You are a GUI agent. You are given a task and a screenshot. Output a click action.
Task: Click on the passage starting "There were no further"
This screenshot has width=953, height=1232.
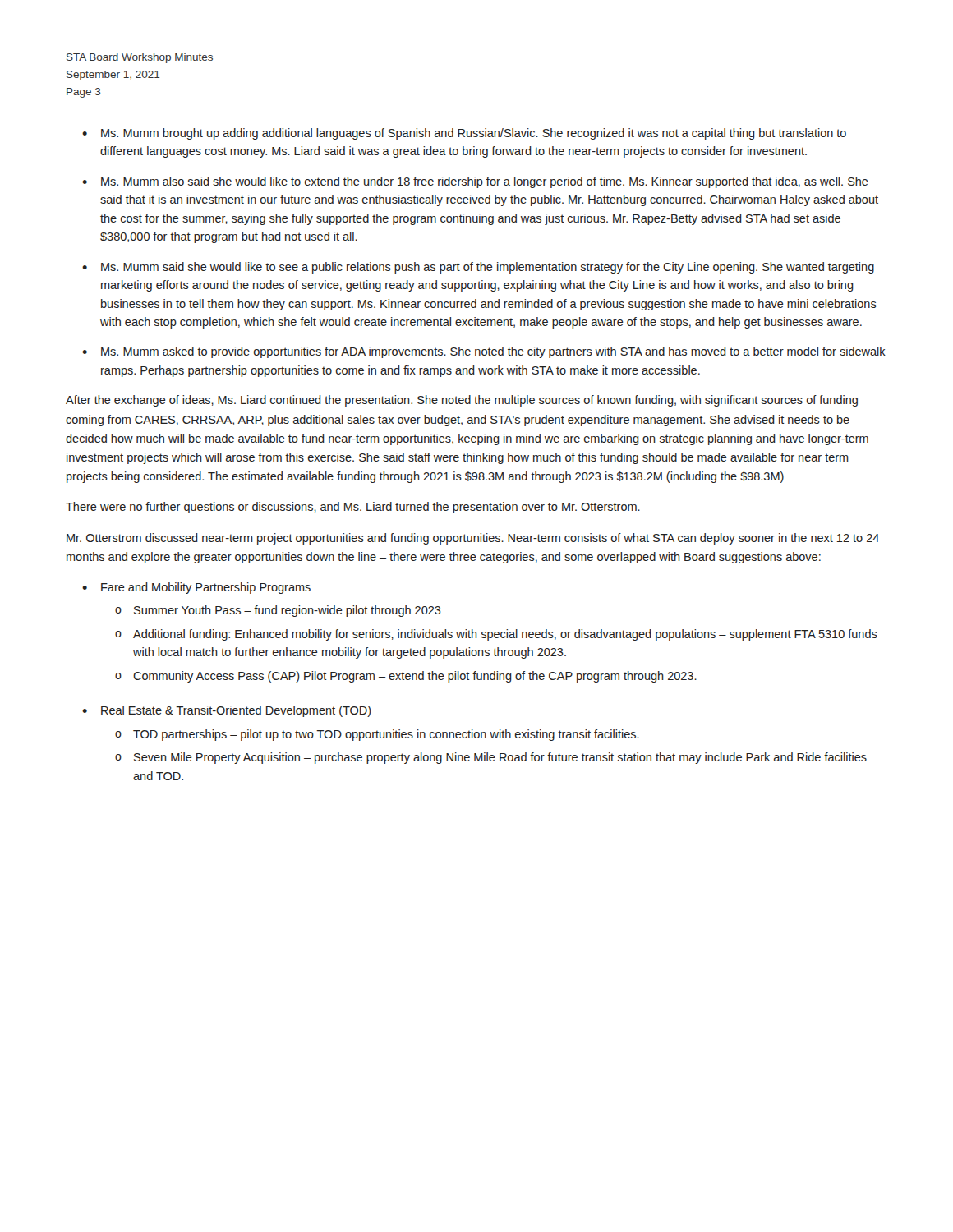click(353, 507)
